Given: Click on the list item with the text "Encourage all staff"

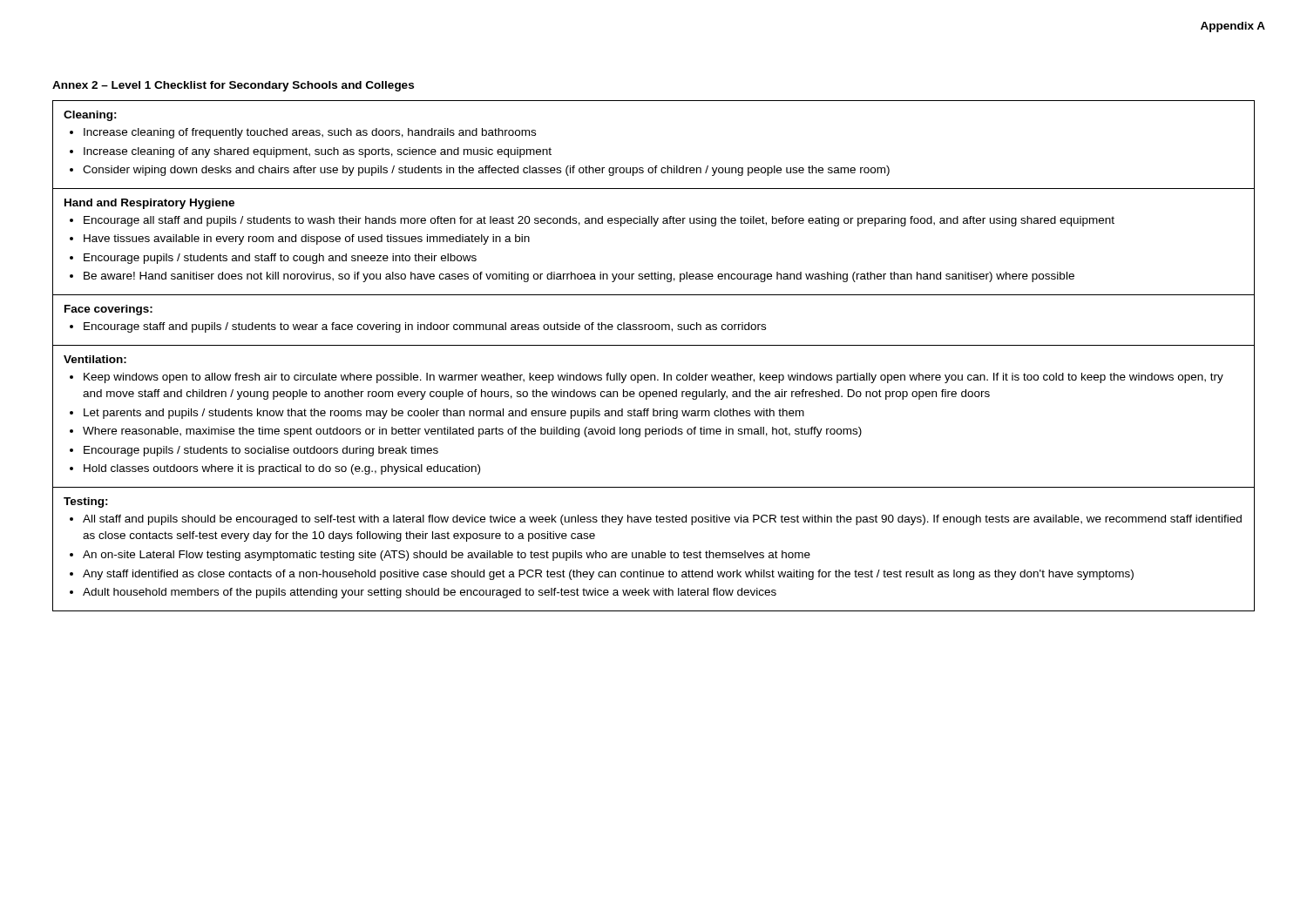Looking at the screenshot, I should pos(599,220).
